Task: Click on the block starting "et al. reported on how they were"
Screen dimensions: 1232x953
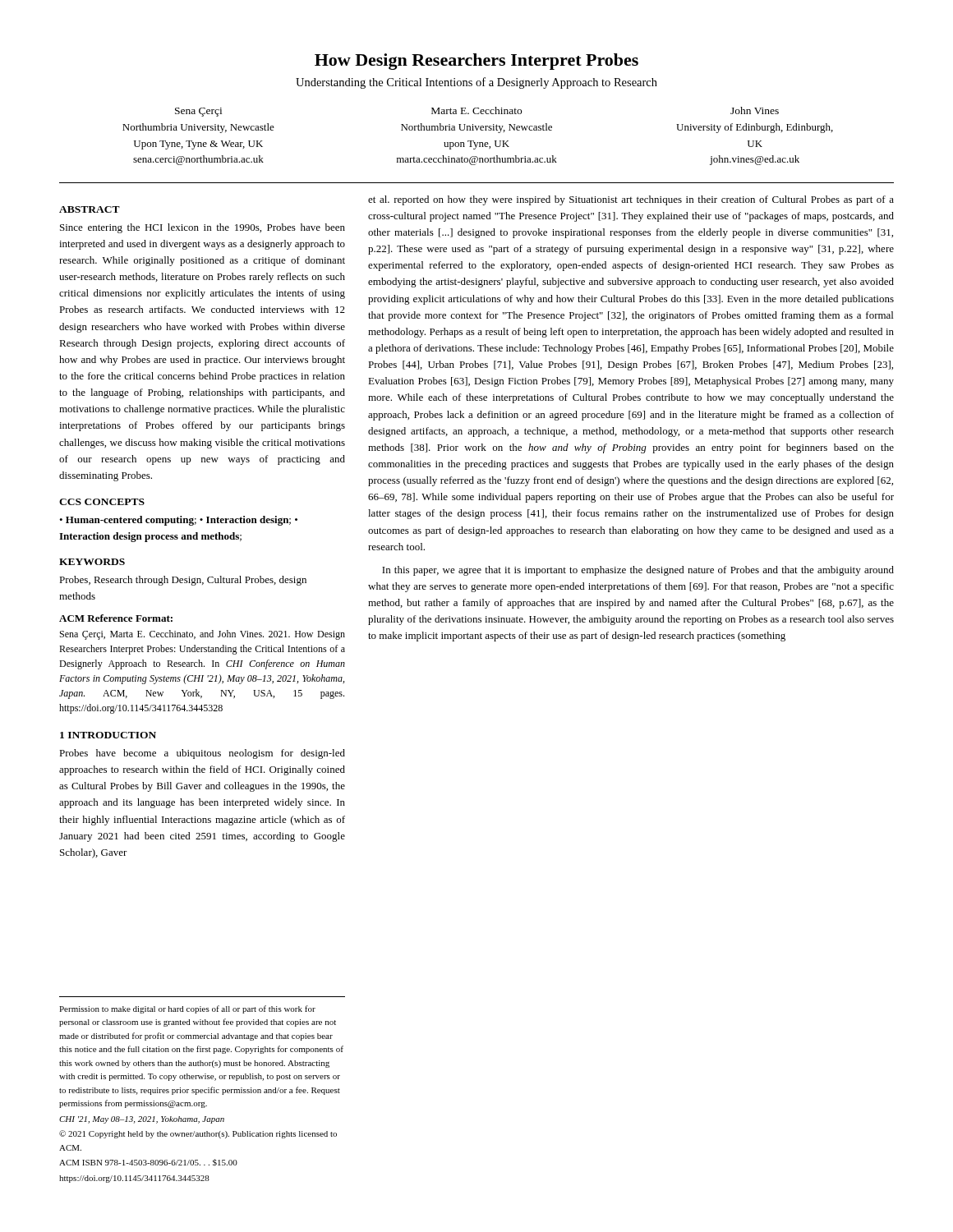Action: coord(631,373)
